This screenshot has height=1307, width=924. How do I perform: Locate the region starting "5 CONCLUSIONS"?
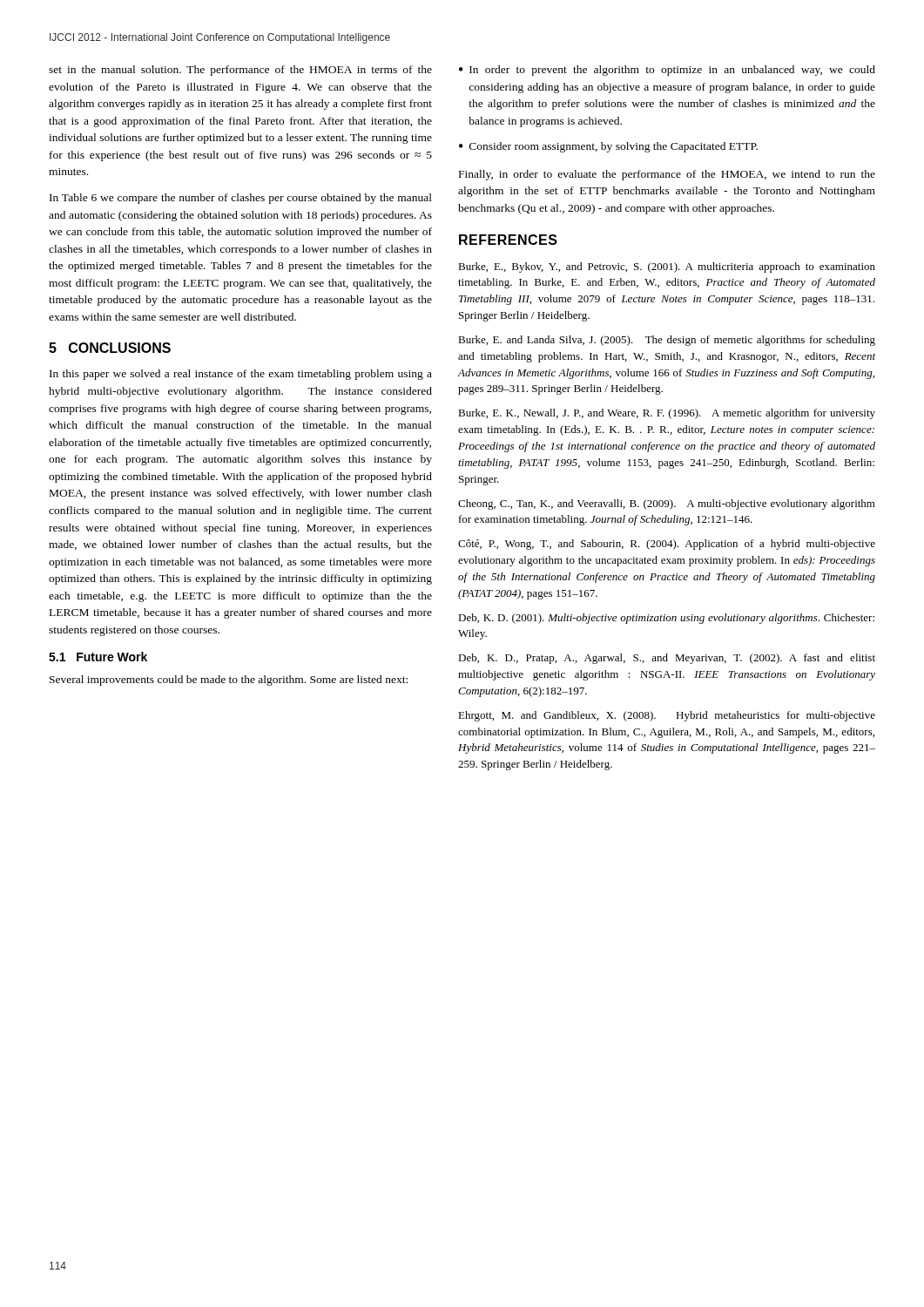point(110,349)
